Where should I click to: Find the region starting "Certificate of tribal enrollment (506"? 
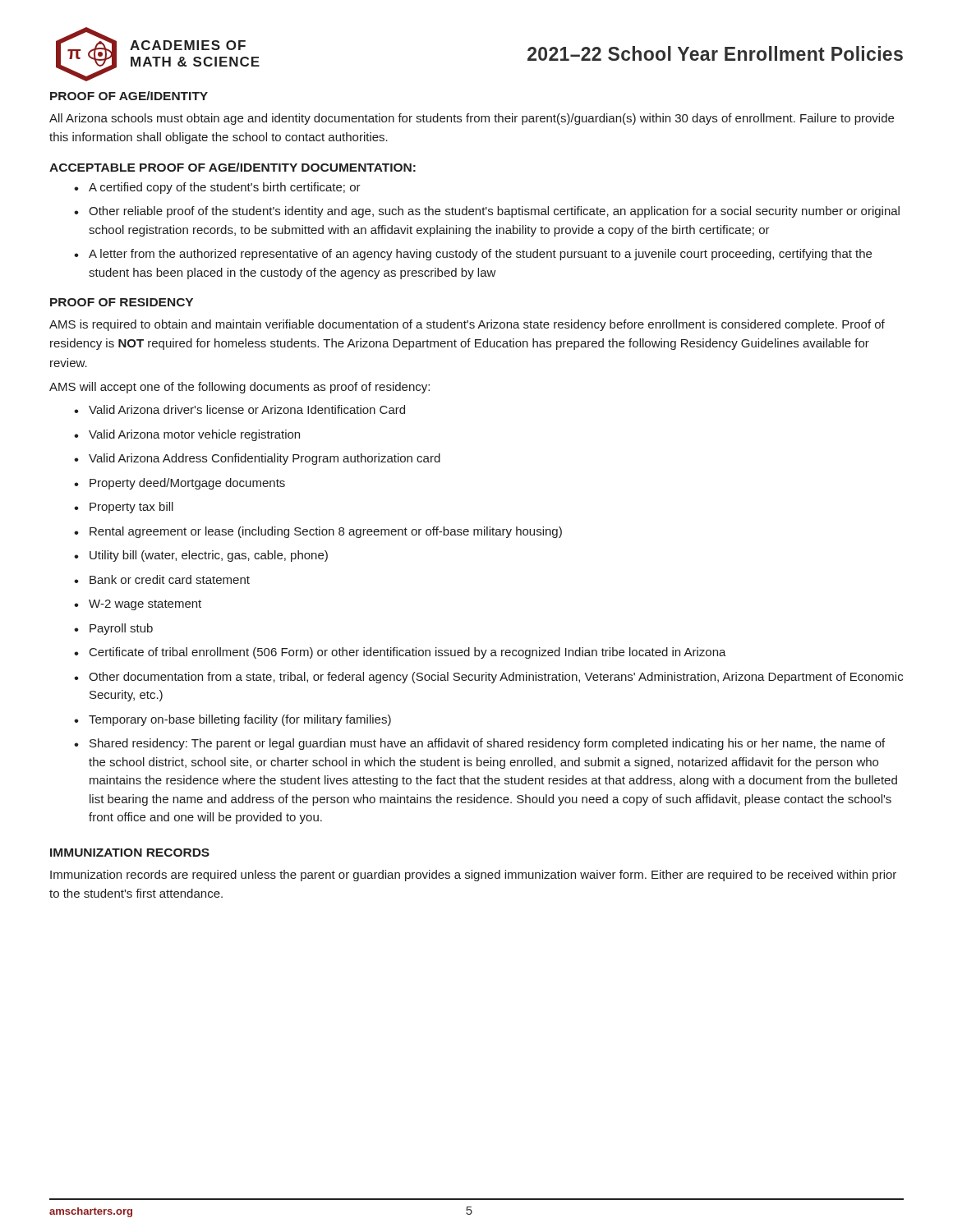coord(407,652)
